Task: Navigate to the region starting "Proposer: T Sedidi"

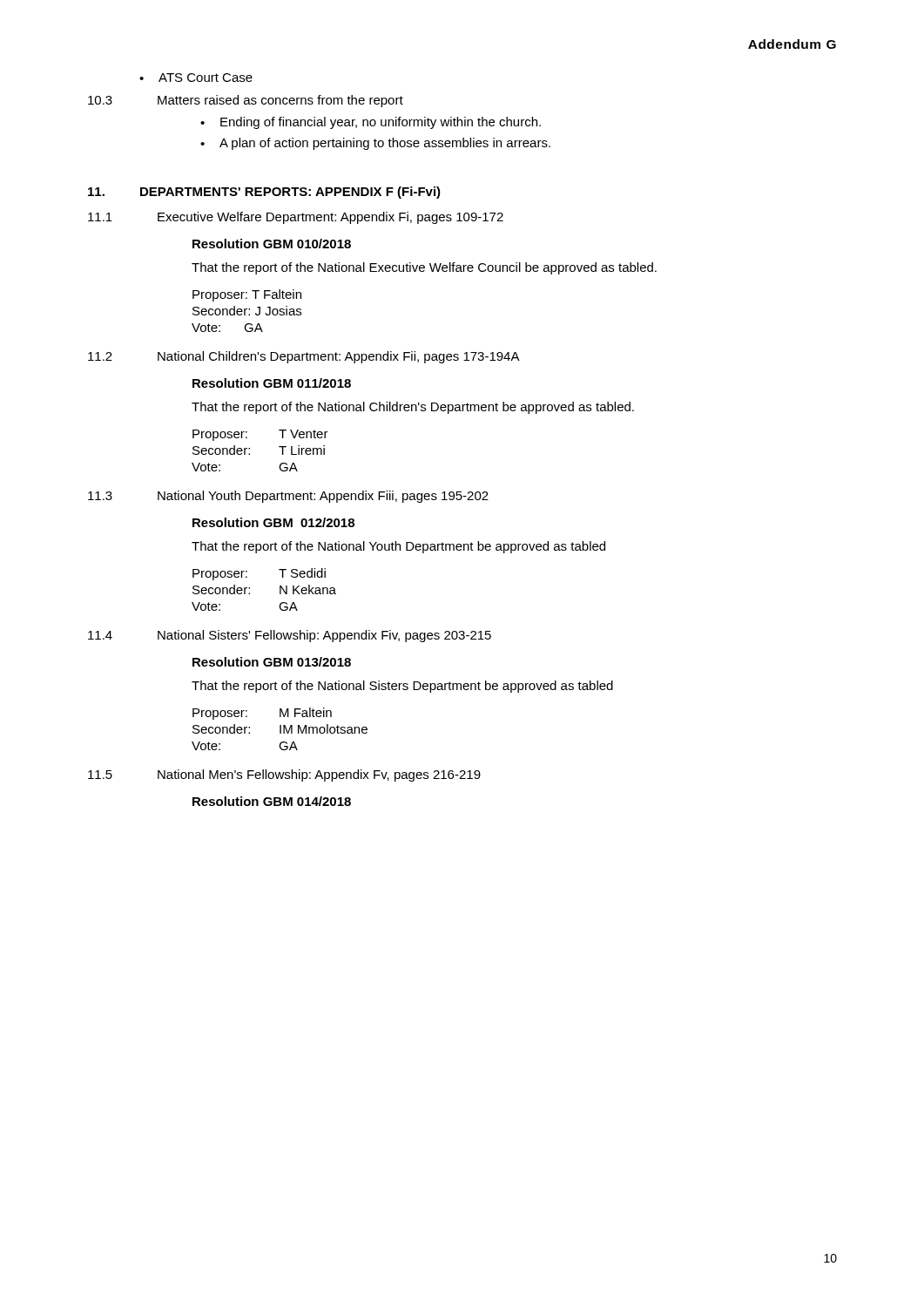Action: (x=214, y=574)
